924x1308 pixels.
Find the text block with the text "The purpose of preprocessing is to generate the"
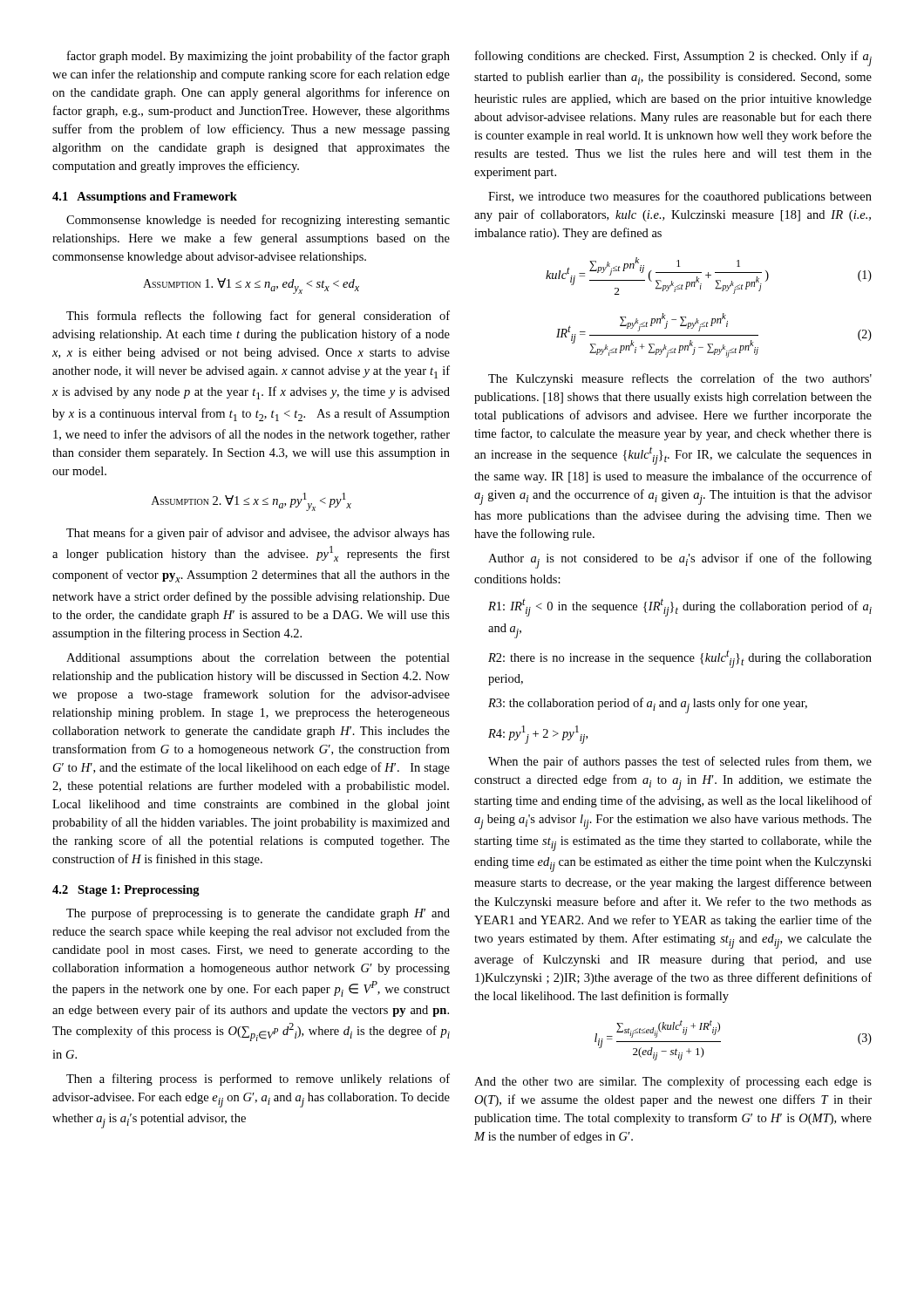(251, 1017)
